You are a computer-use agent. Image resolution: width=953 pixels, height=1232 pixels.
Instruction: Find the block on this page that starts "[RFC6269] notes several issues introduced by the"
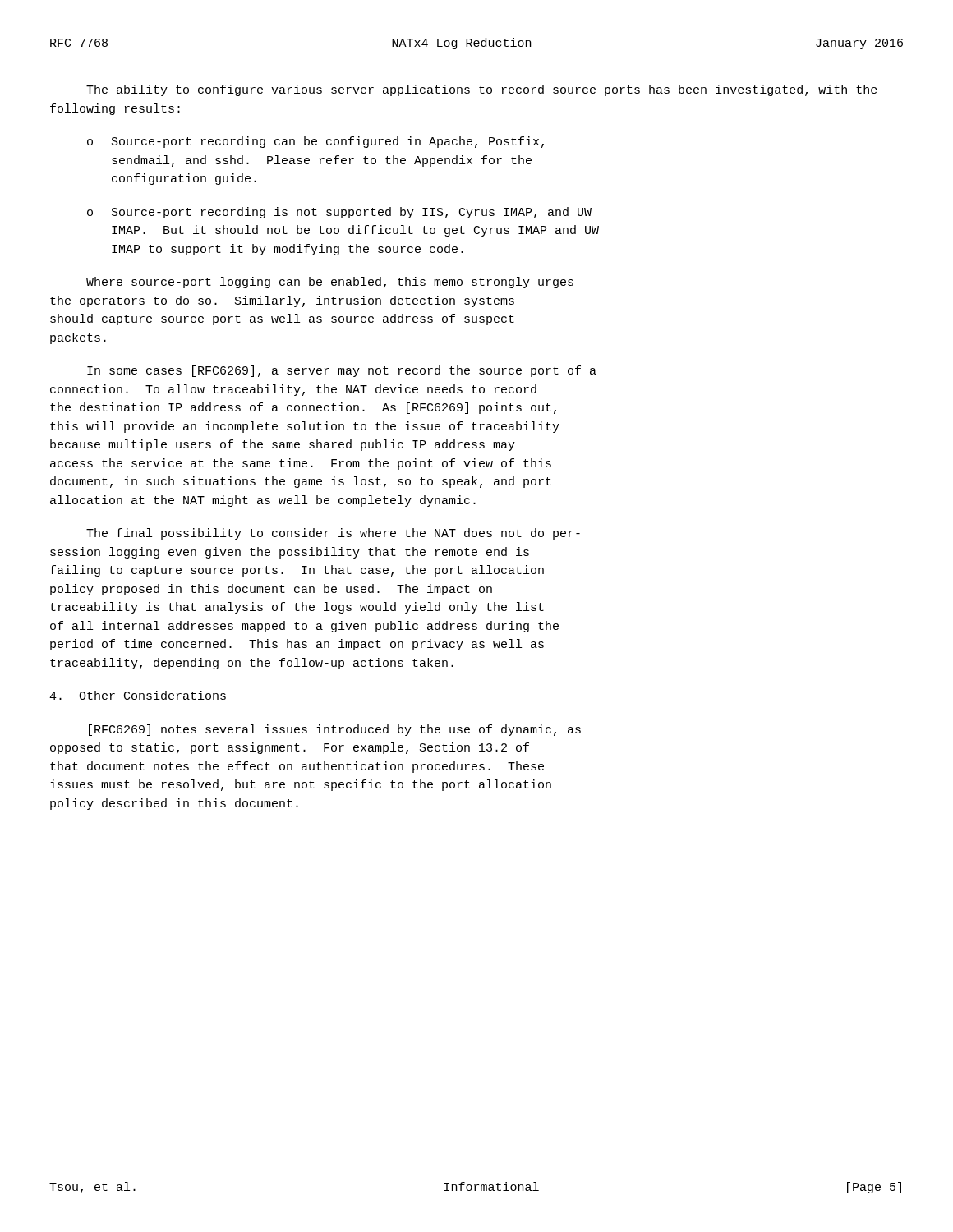(315, 767)
